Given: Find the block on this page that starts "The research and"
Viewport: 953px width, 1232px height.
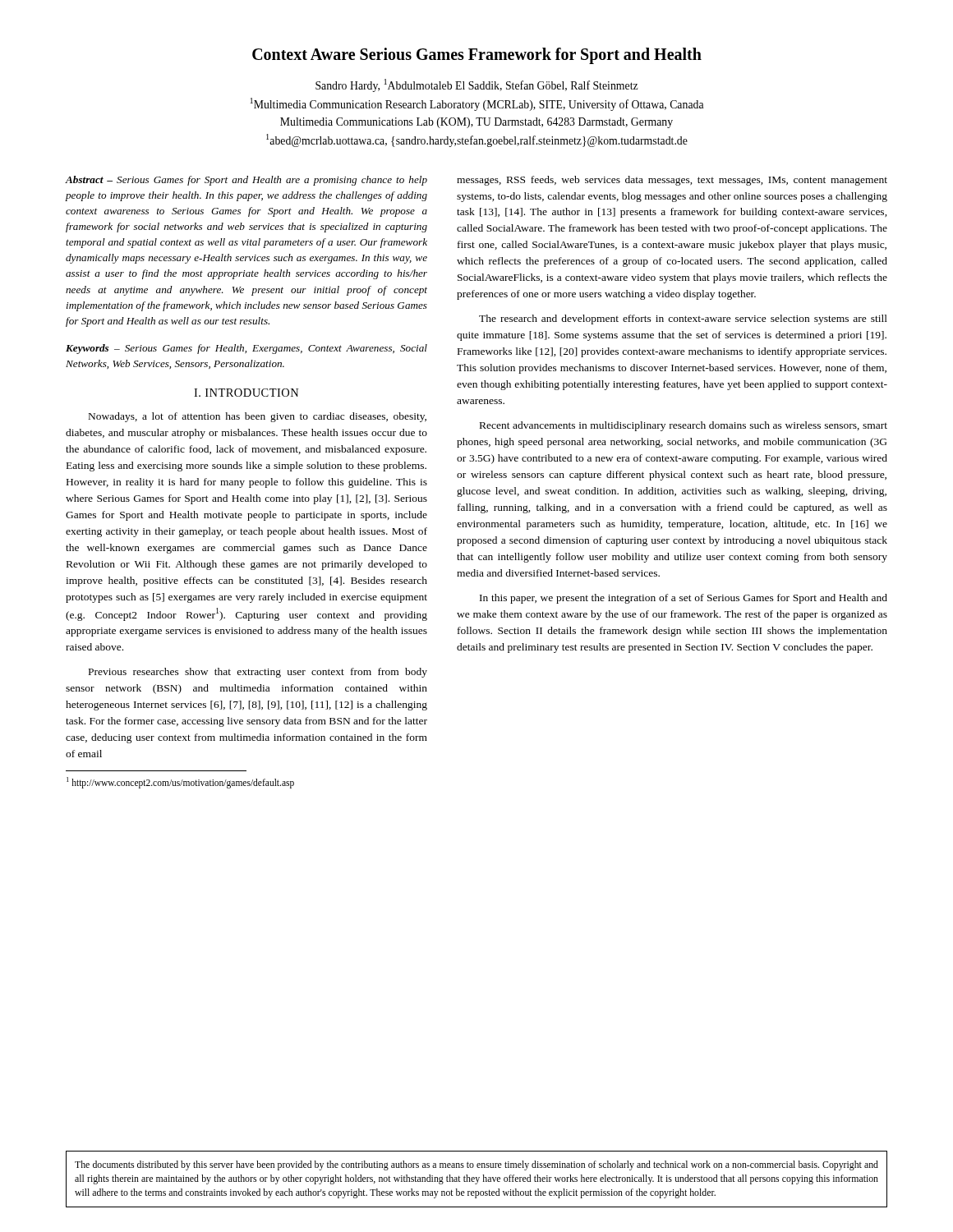Looking at the screenshot, I should 672,359.
